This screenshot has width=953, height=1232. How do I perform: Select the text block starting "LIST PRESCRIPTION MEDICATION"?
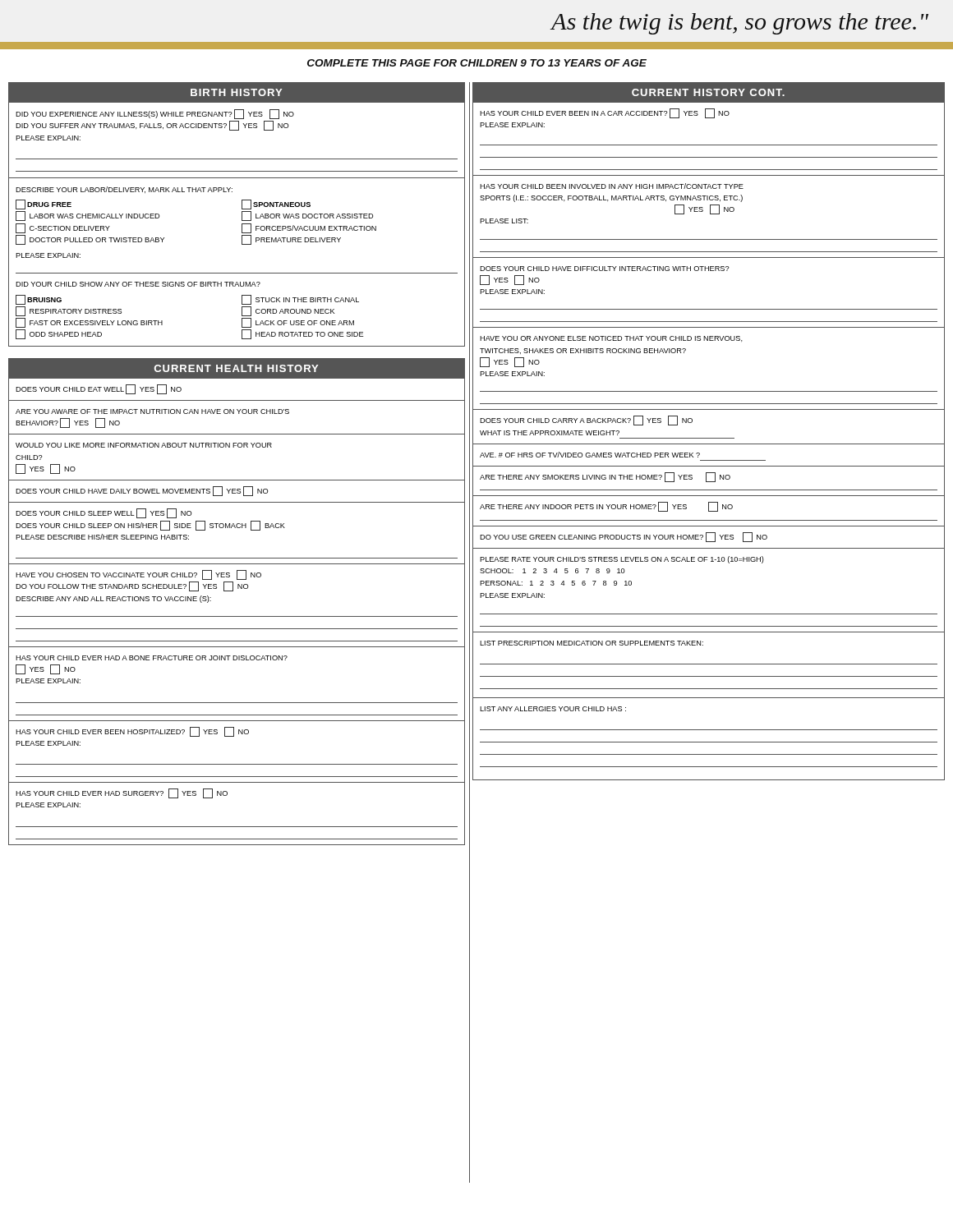pyautogui.click(x=709, y=664)
